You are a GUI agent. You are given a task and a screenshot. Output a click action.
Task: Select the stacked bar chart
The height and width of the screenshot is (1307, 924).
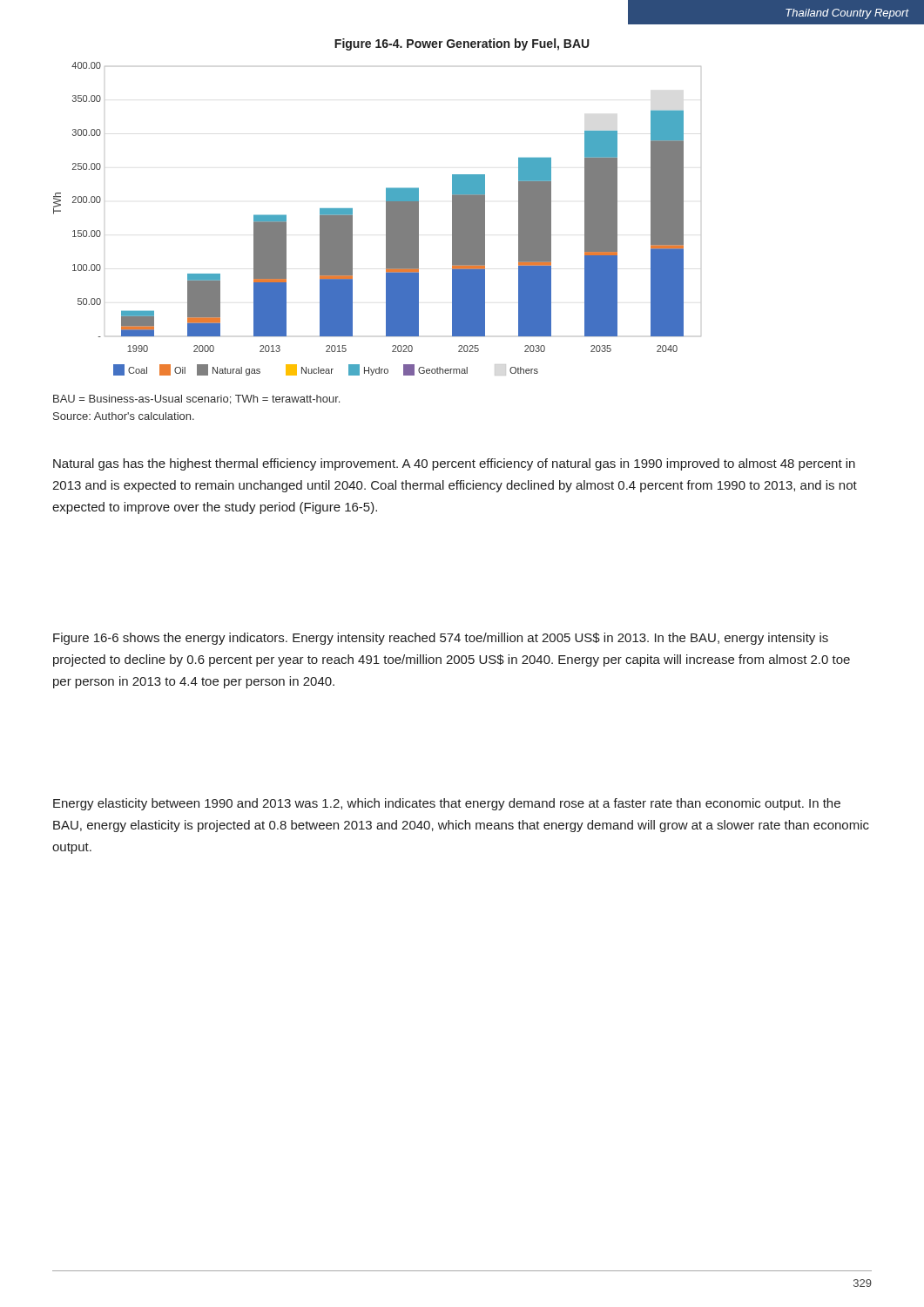click(383, 220)
